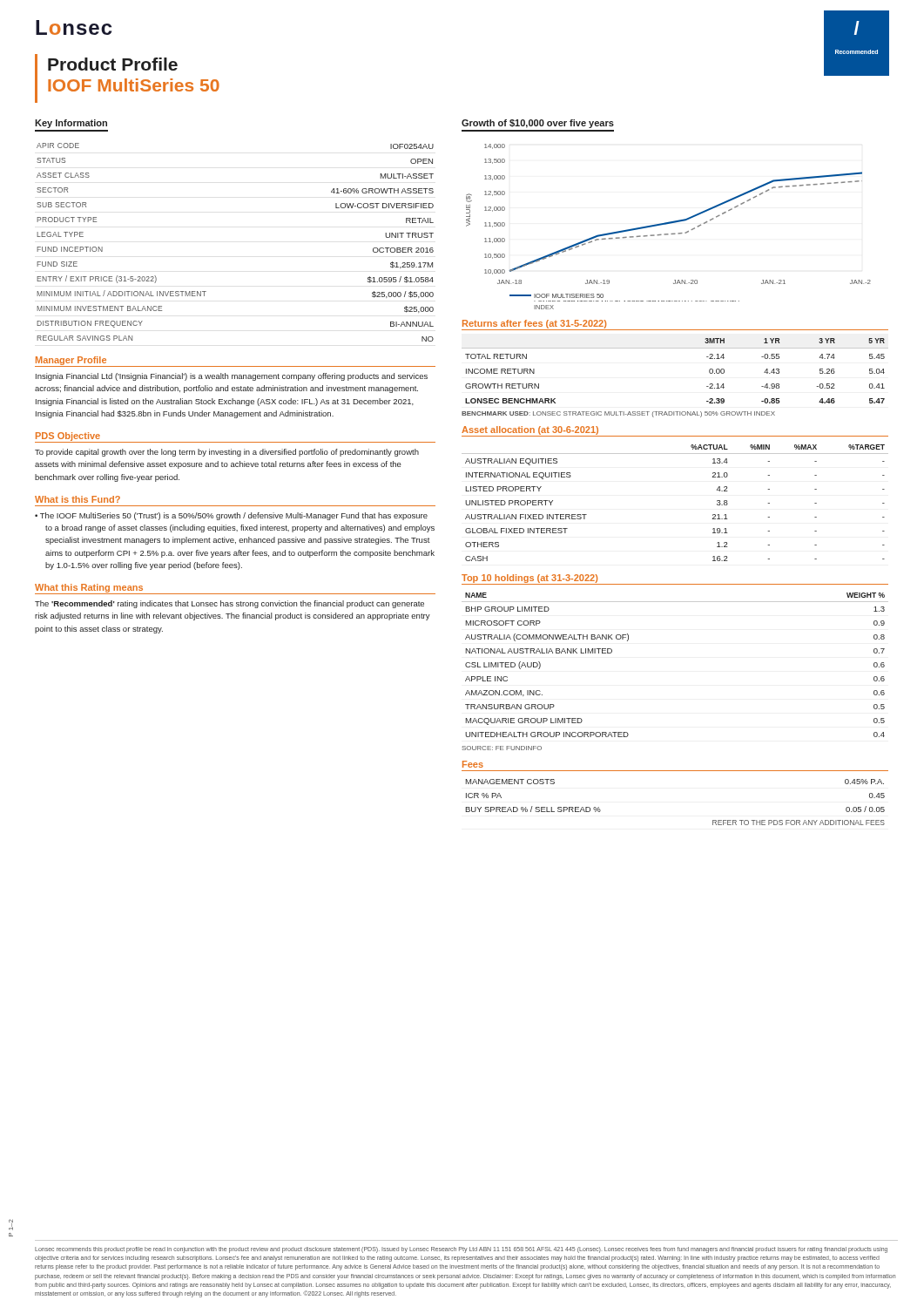Navigate to the element starting "What is this Fund?"
924x1307 pixels.
[78, 499]
